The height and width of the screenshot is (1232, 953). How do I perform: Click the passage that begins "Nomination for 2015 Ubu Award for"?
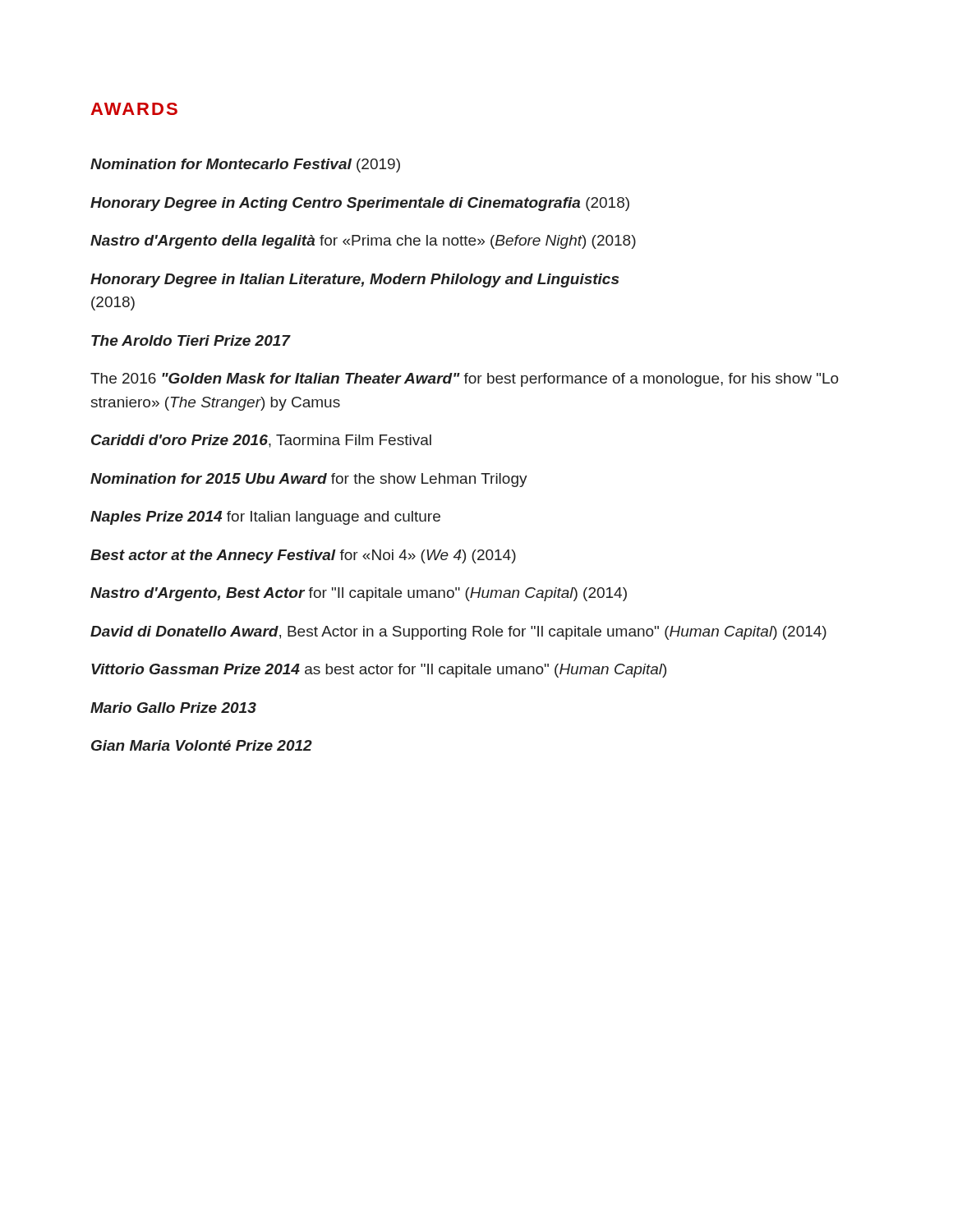[x=309, y=478]
